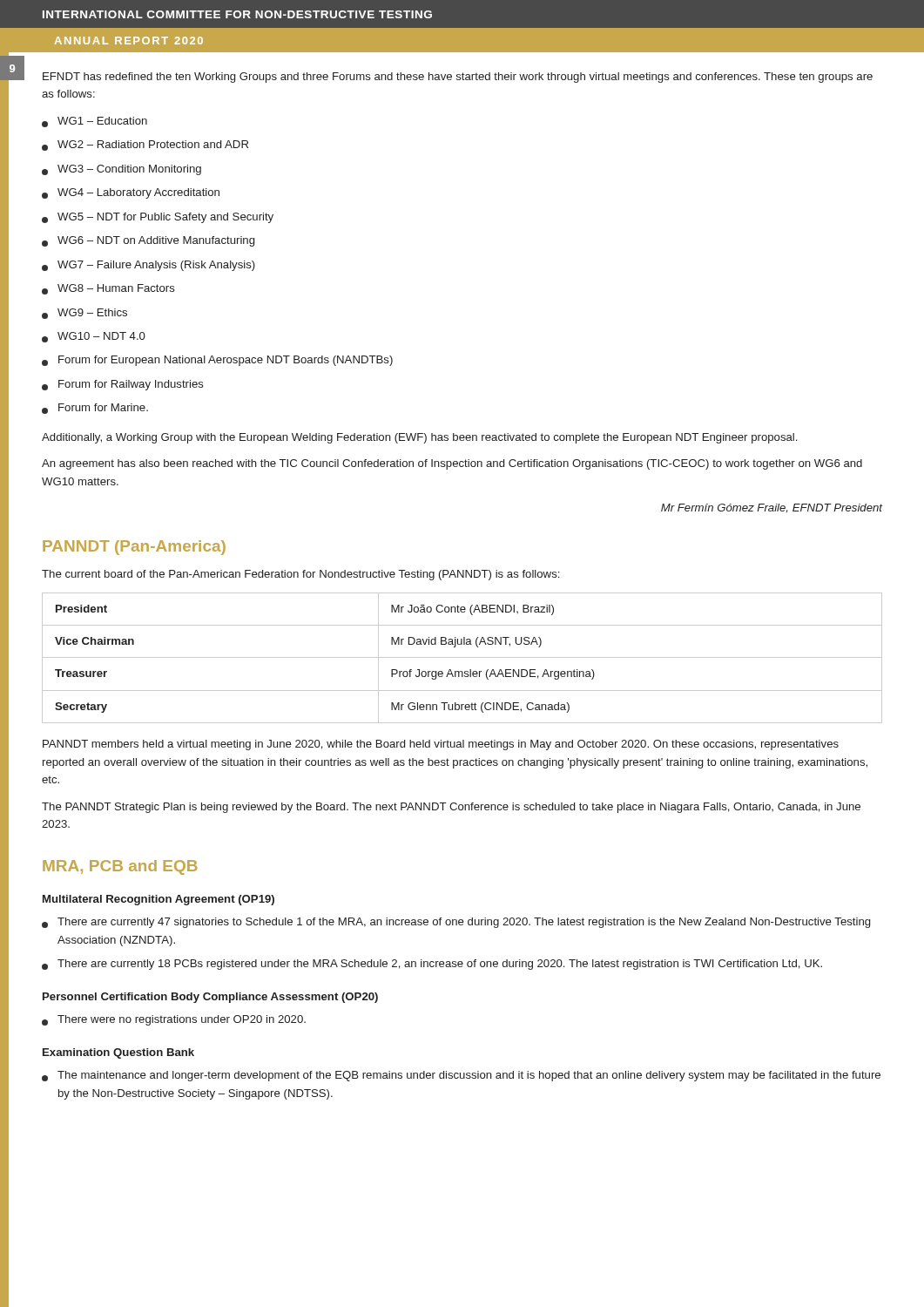
Task: Find the block on this page that starts "The maintenance and"
Action: (x=462, y=1084)
